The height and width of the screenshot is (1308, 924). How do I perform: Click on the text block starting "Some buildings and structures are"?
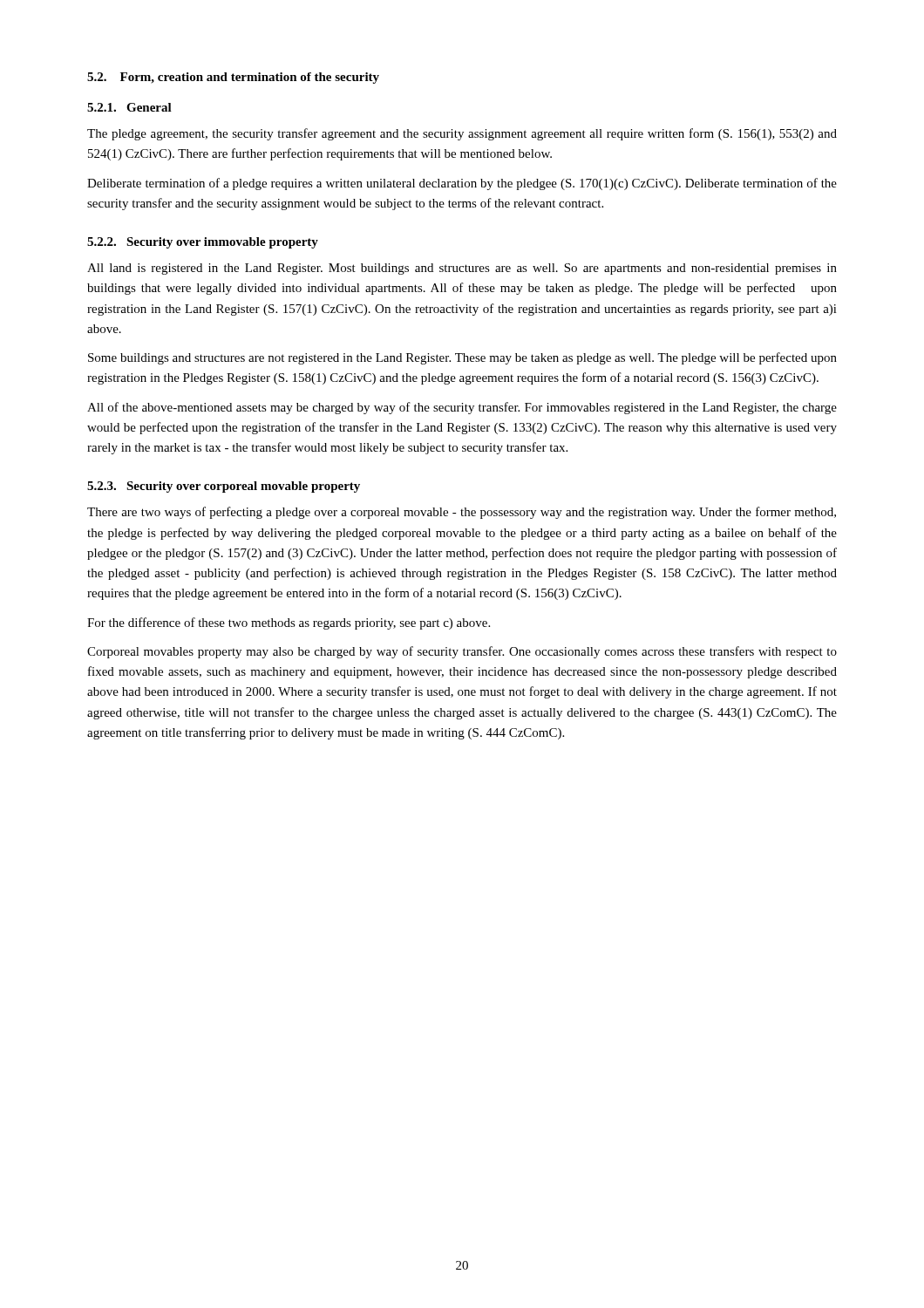pyautogui.click(x=462, y=368)
